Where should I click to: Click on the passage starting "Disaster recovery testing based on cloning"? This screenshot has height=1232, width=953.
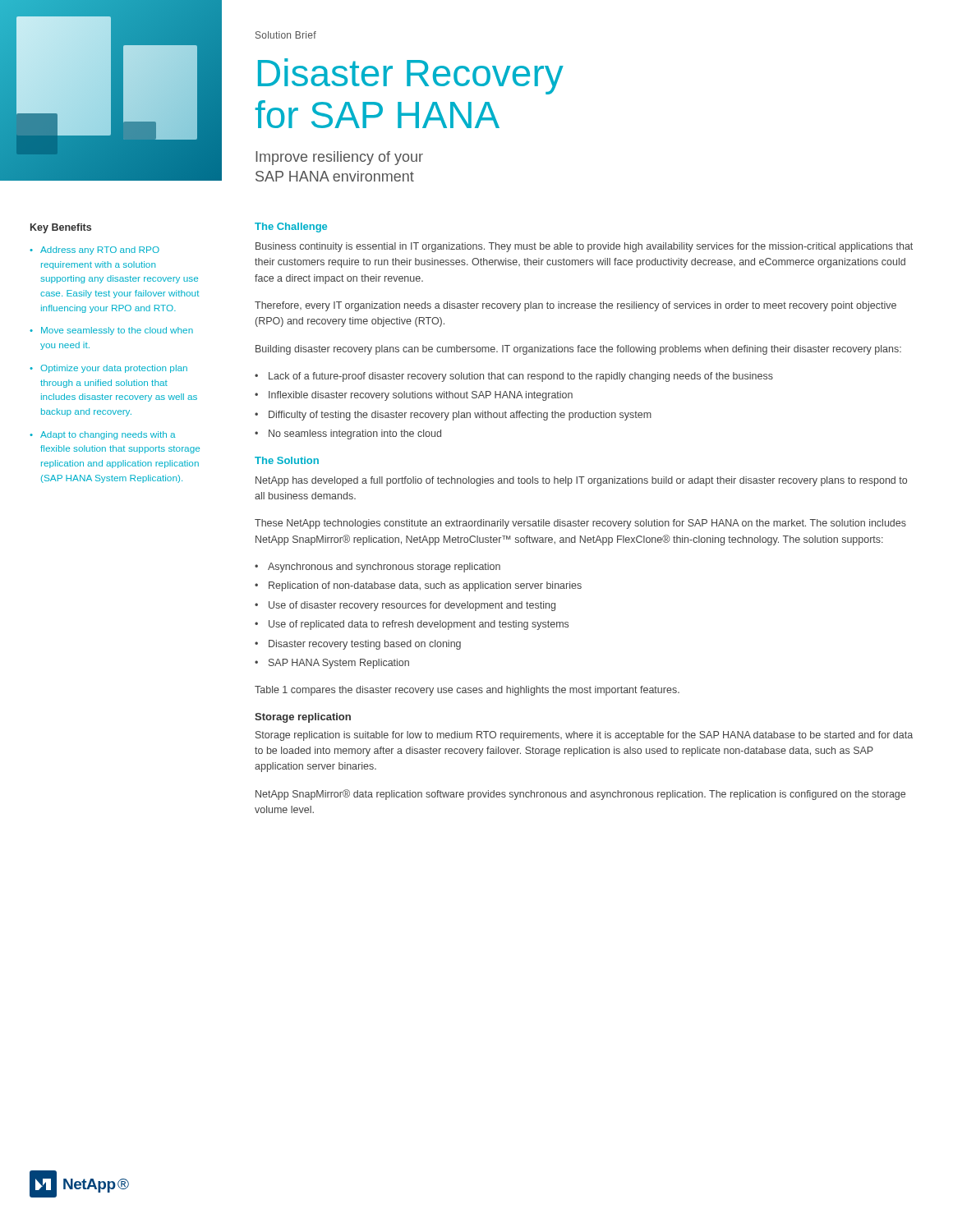point(365,644)
